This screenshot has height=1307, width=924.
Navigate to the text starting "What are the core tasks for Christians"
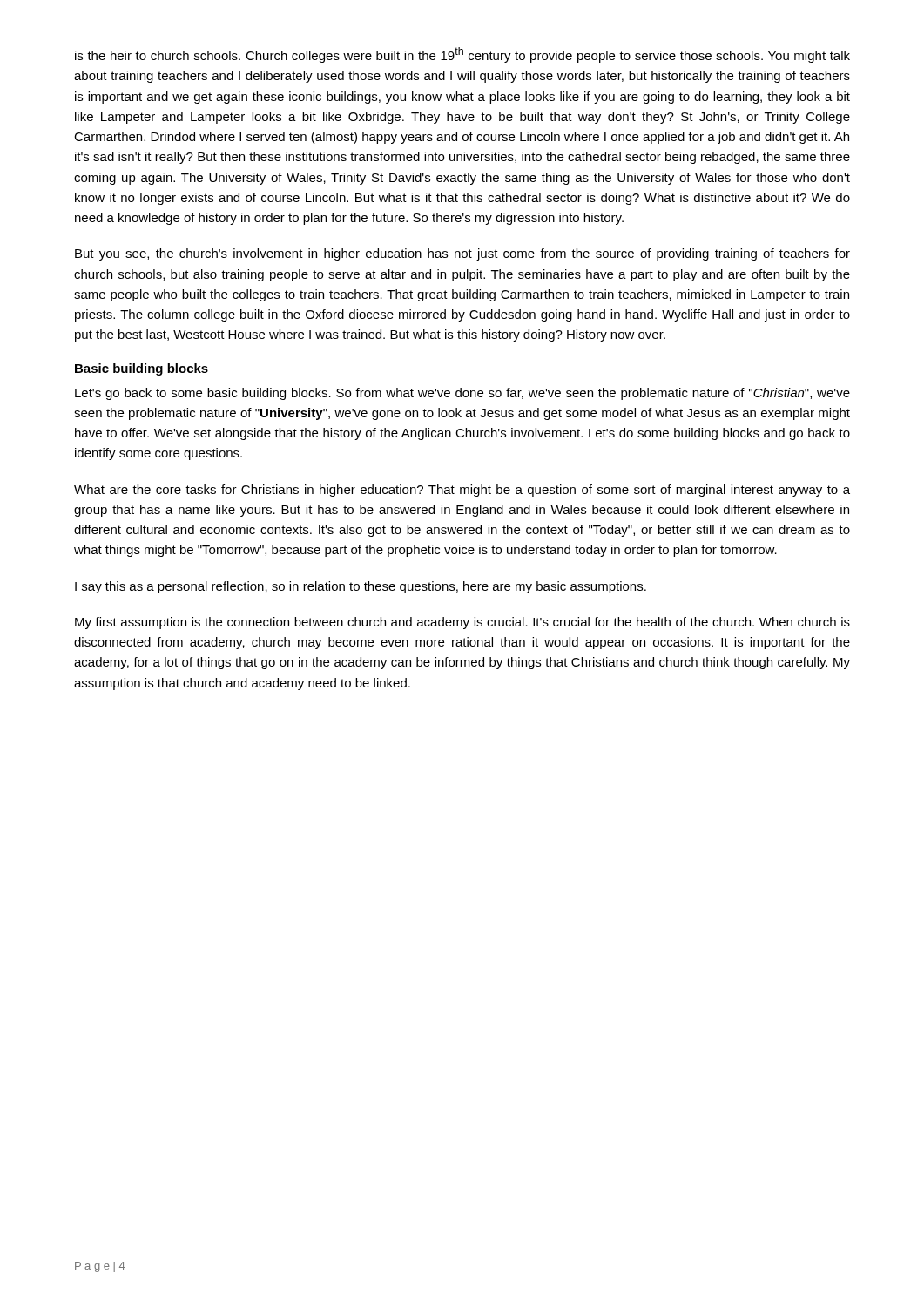(x=462, y=519)
